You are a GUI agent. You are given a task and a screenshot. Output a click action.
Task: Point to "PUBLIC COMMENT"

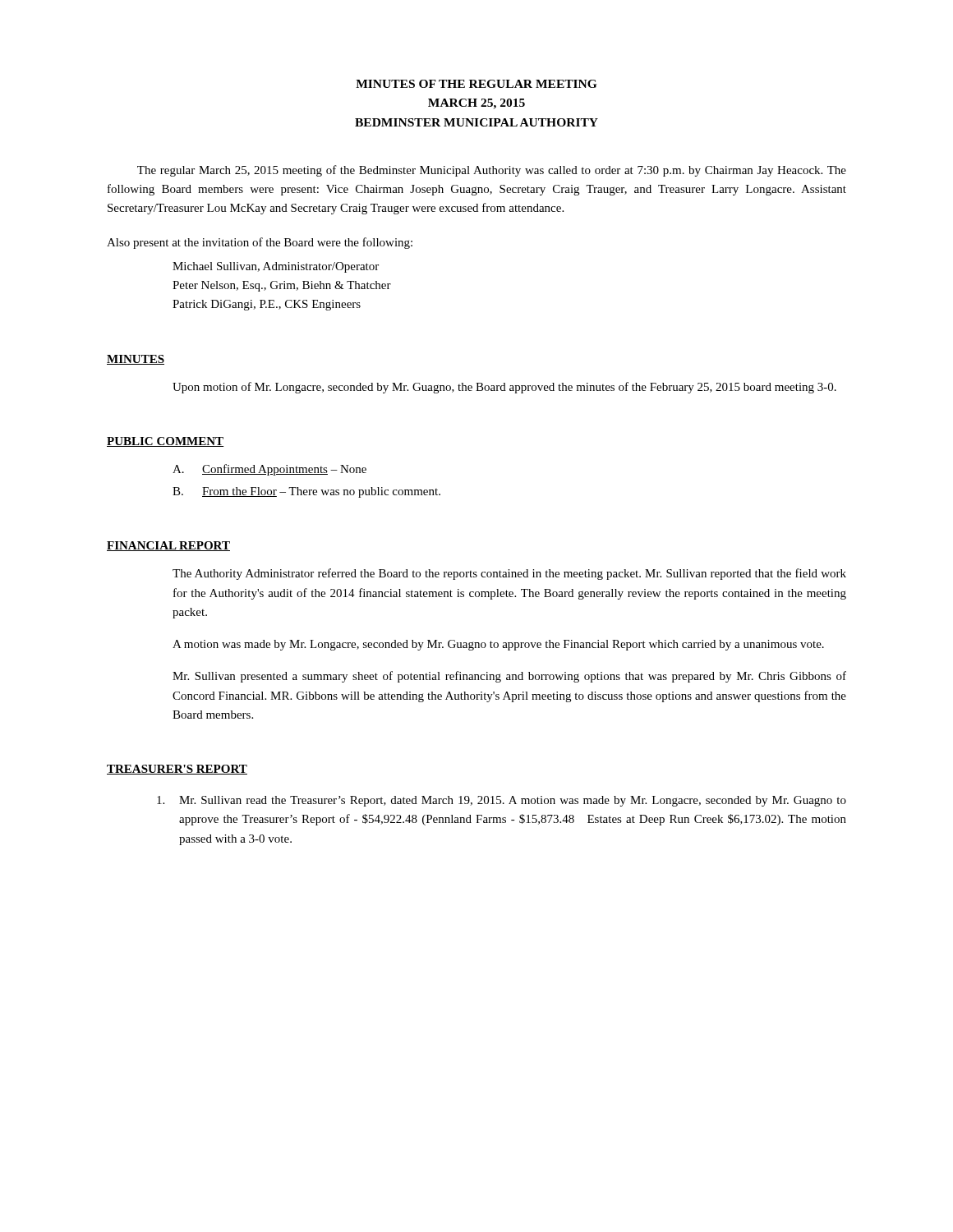click(x=165, y=441)
